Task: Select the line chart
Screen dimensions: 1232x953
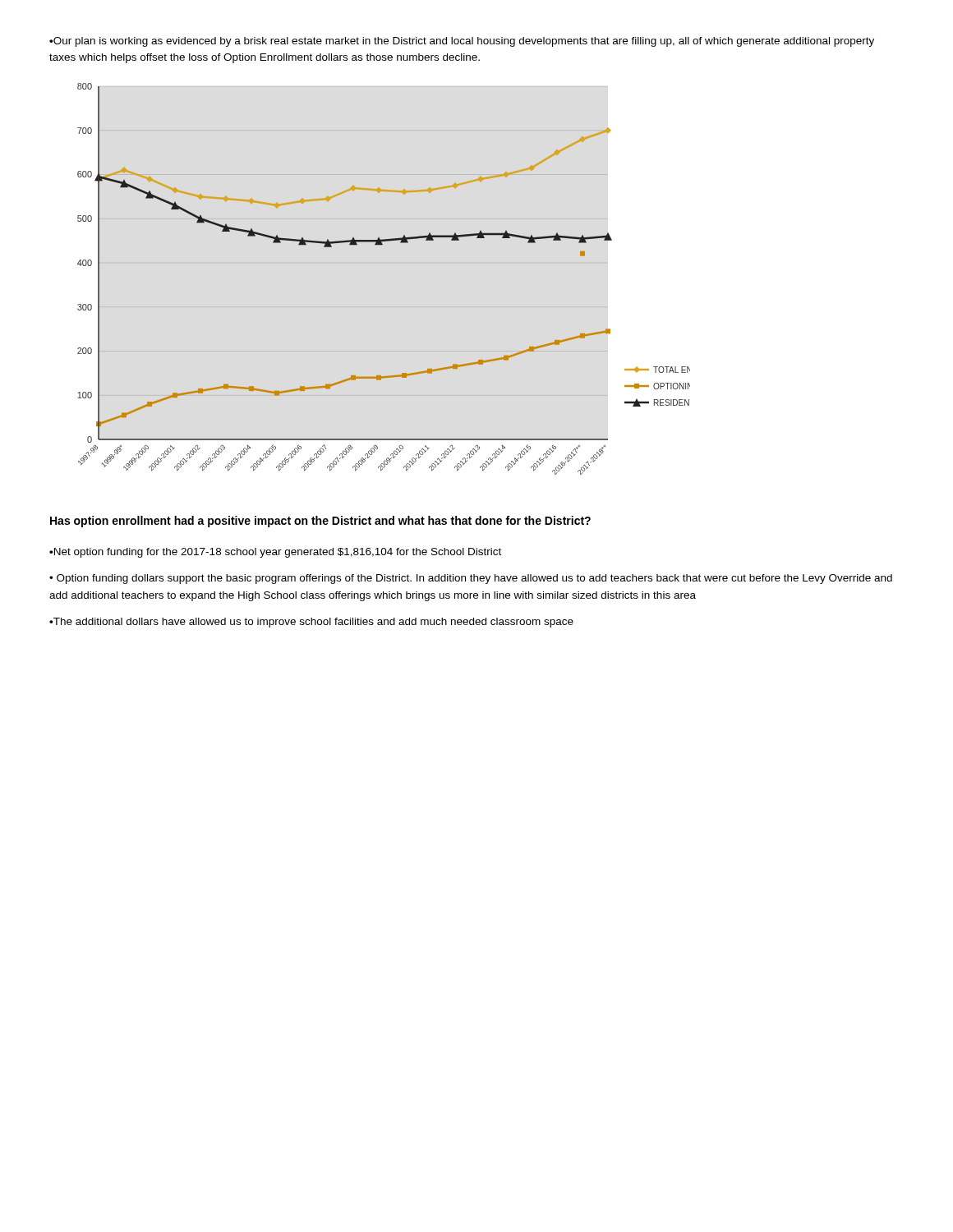Action: point(476,283)
